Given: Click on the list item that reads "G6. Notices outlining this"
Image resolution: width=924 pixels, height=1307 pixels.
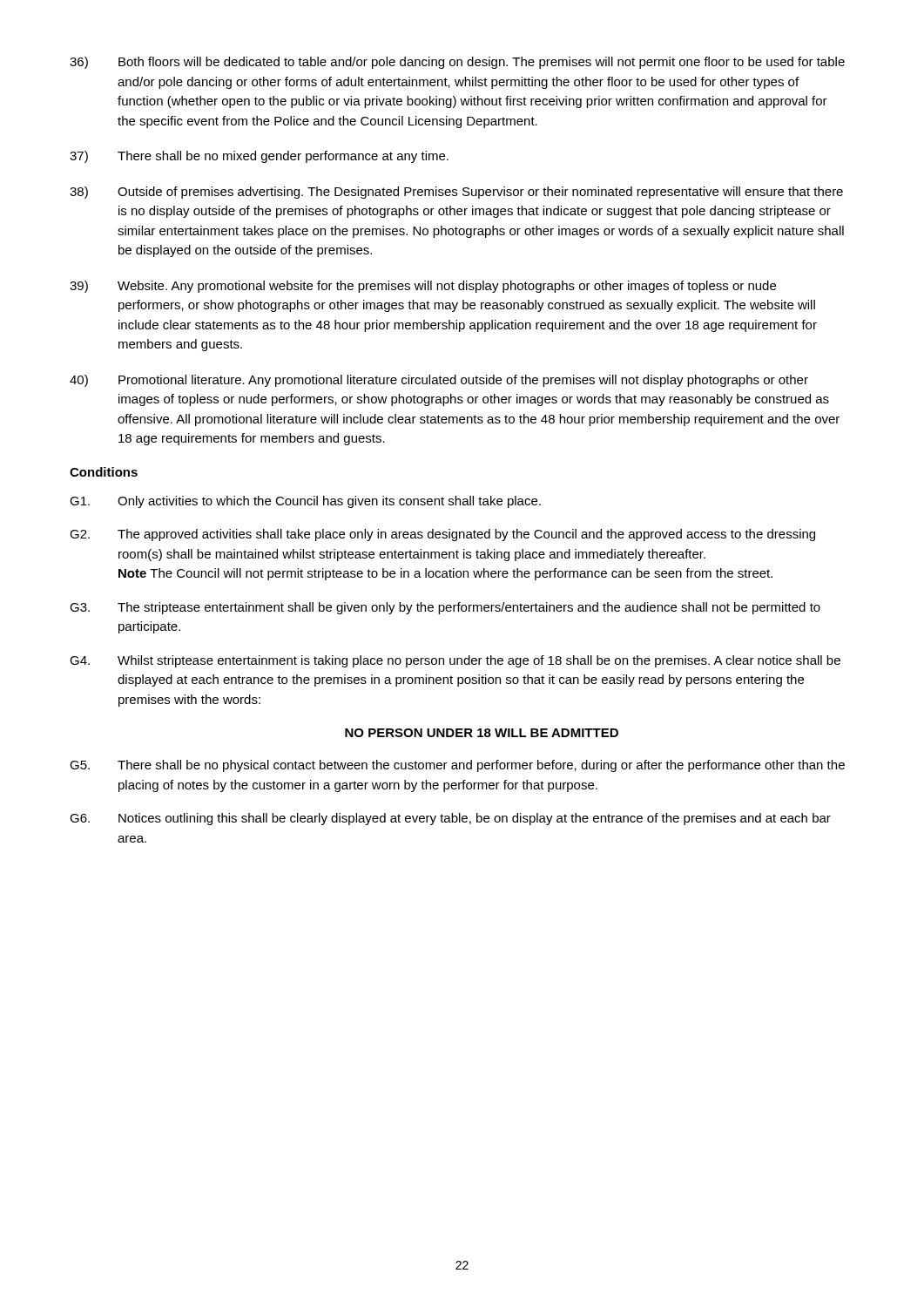Looking at the screenshot, I should (458, 828).
